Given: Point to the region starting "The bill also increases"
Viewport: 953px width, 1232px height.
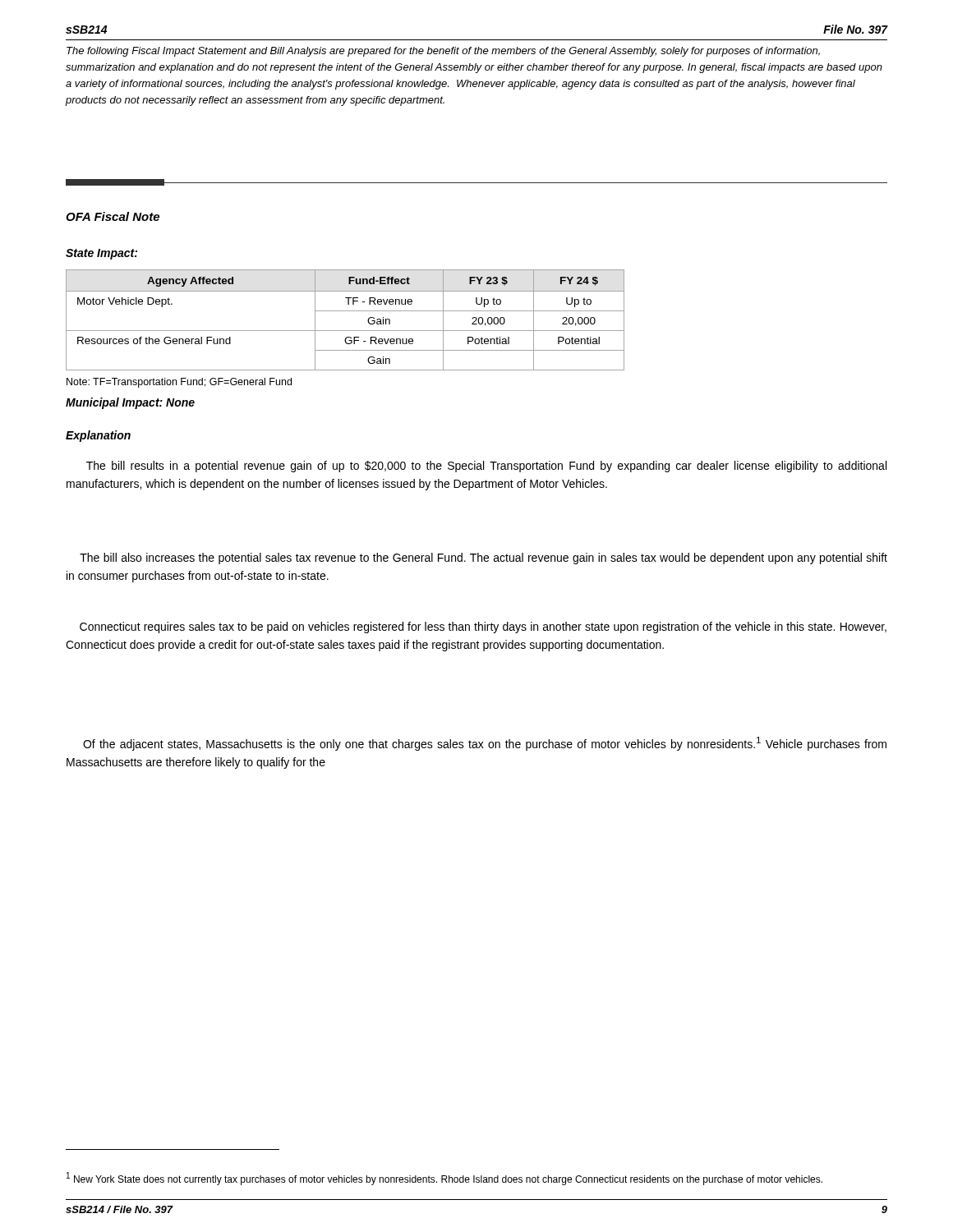Looking at the screenshot, I should [x=476, y=567].
